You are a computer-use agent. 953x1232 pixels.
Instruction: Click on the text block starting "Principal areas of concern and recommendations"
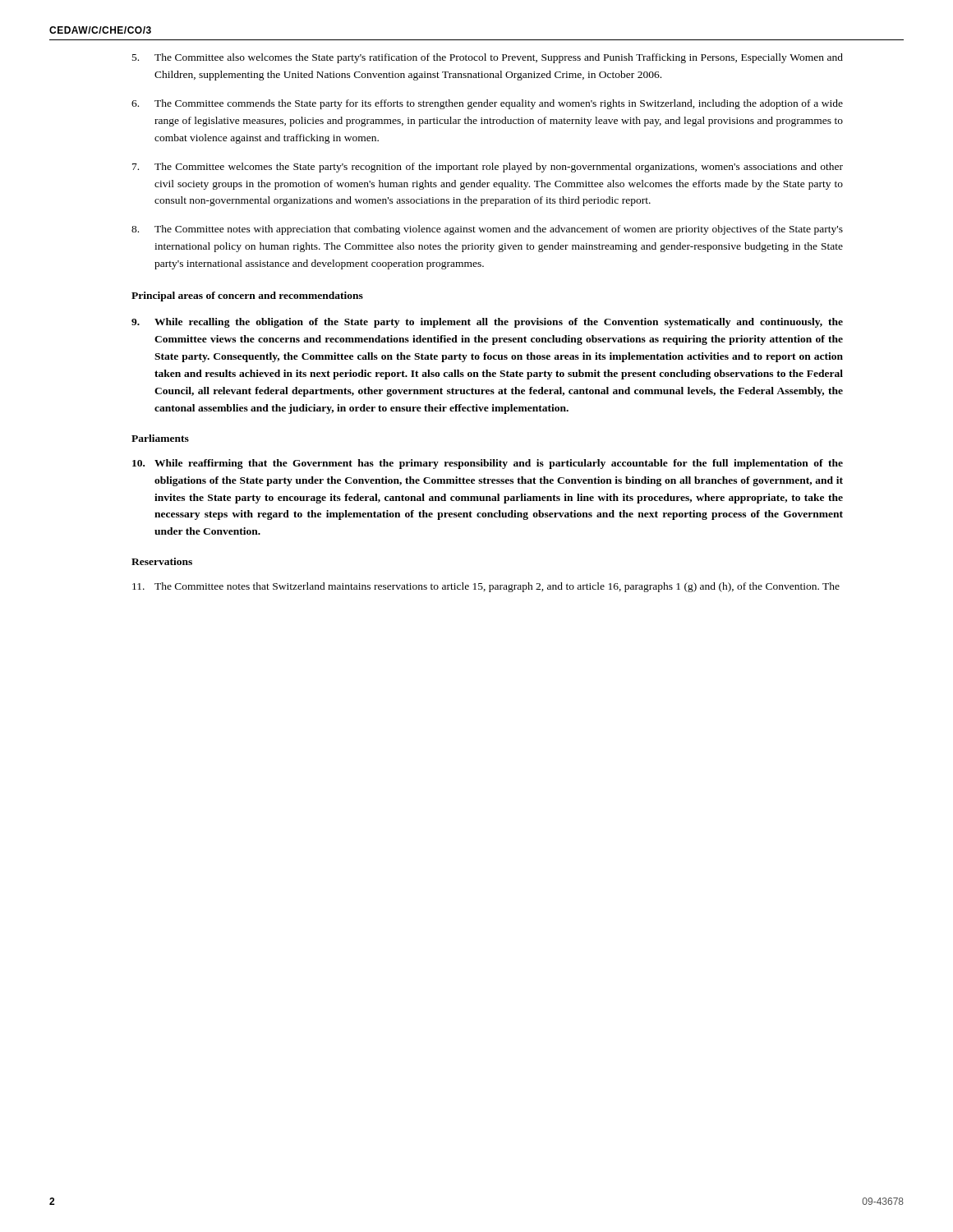(247, 295)
